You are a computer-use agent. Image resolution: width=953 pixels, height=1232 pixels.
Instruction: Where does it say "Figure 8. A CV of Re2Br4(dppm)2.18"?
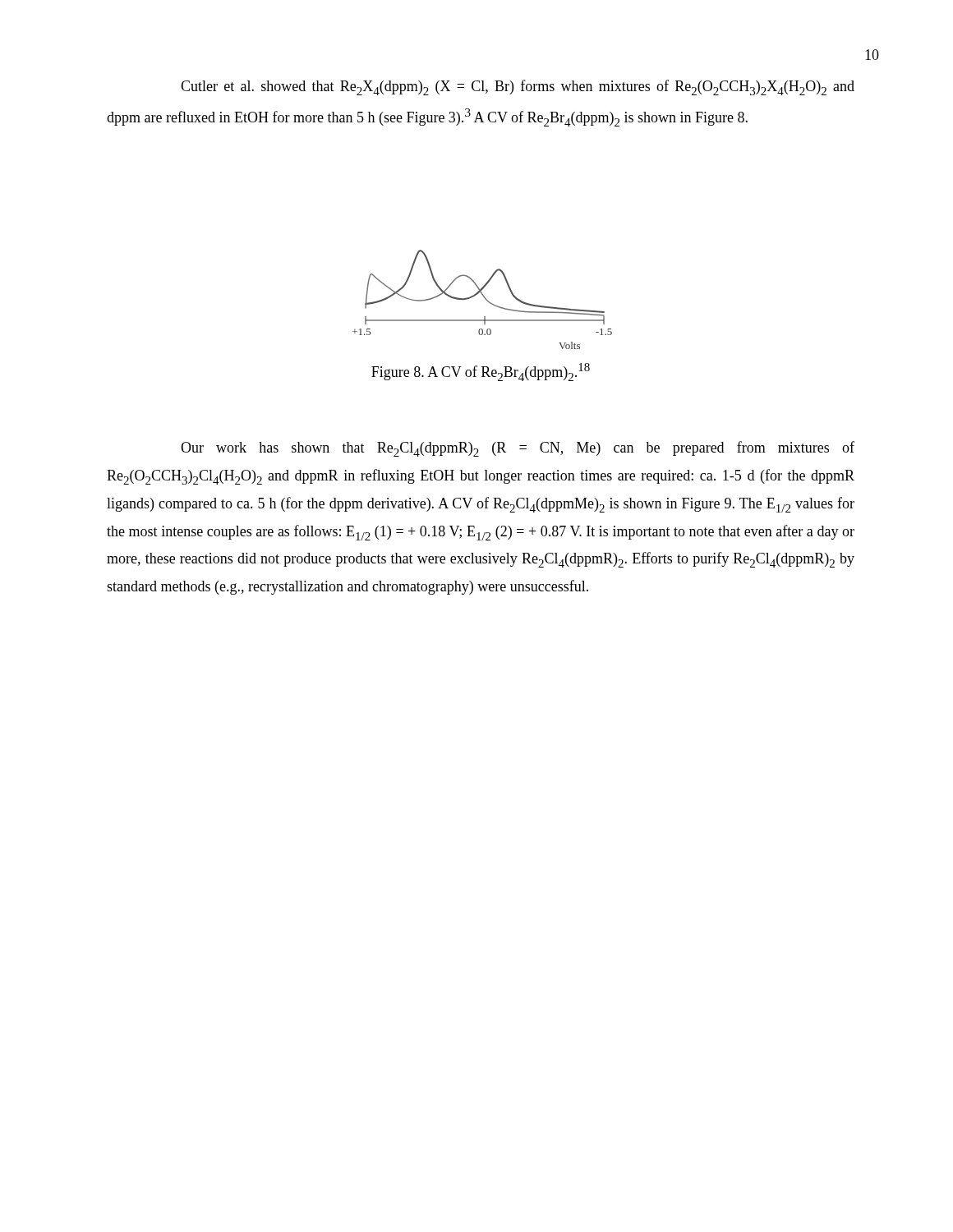481,372
